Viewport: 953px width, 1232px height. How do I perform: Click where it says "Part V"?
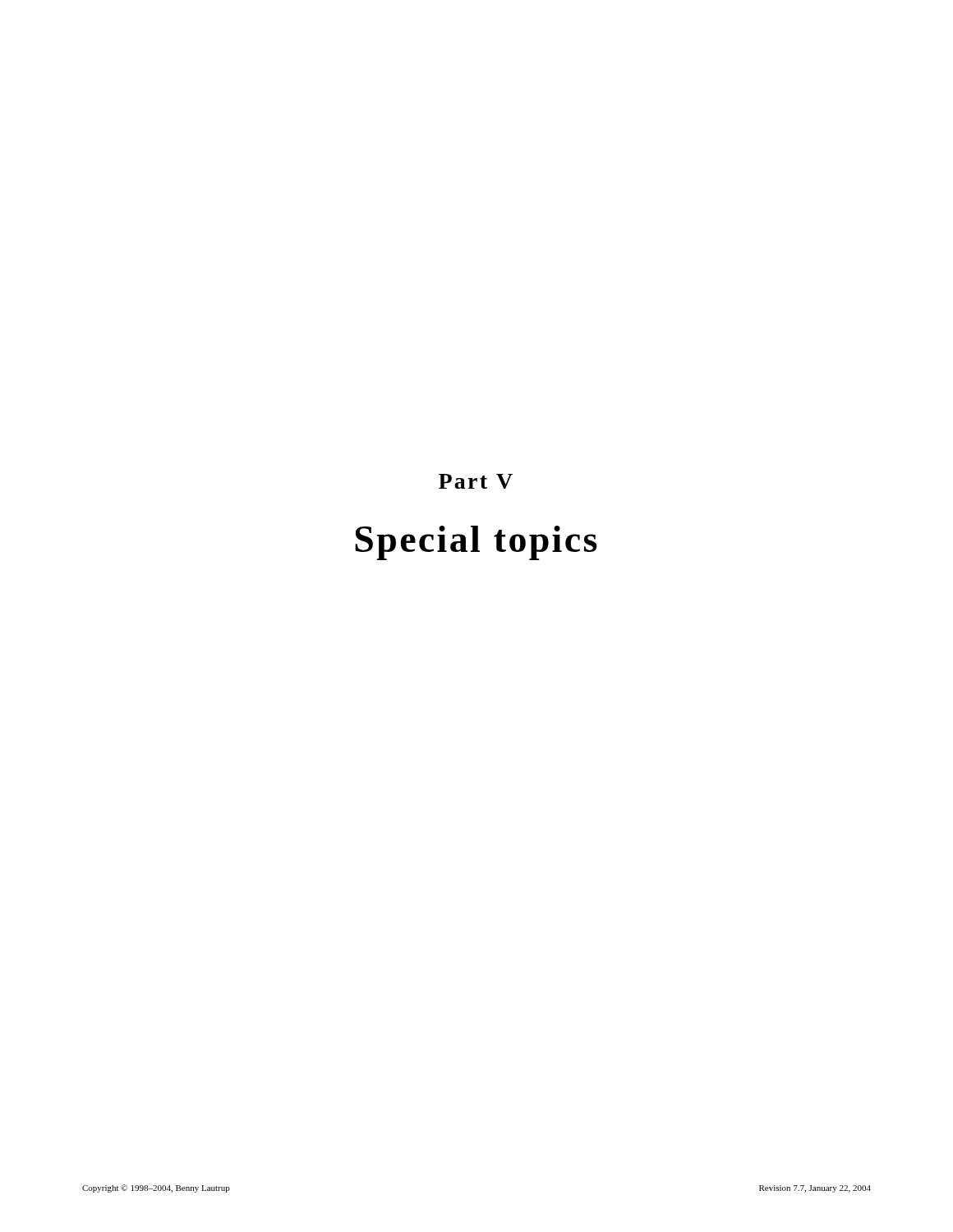476,481
